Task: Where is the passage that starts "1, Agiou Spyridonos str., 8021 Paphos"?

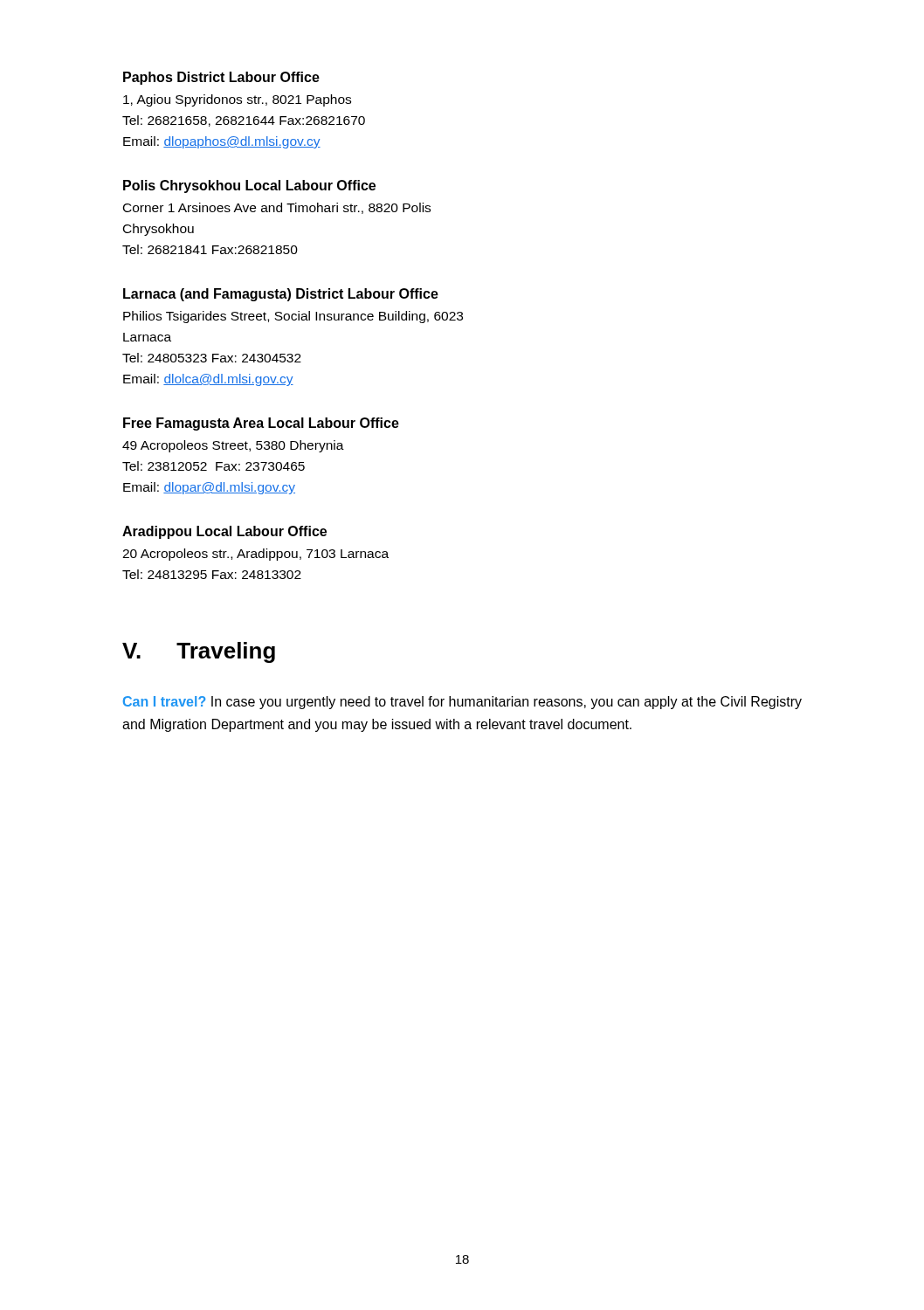Action: coord(244,120)
